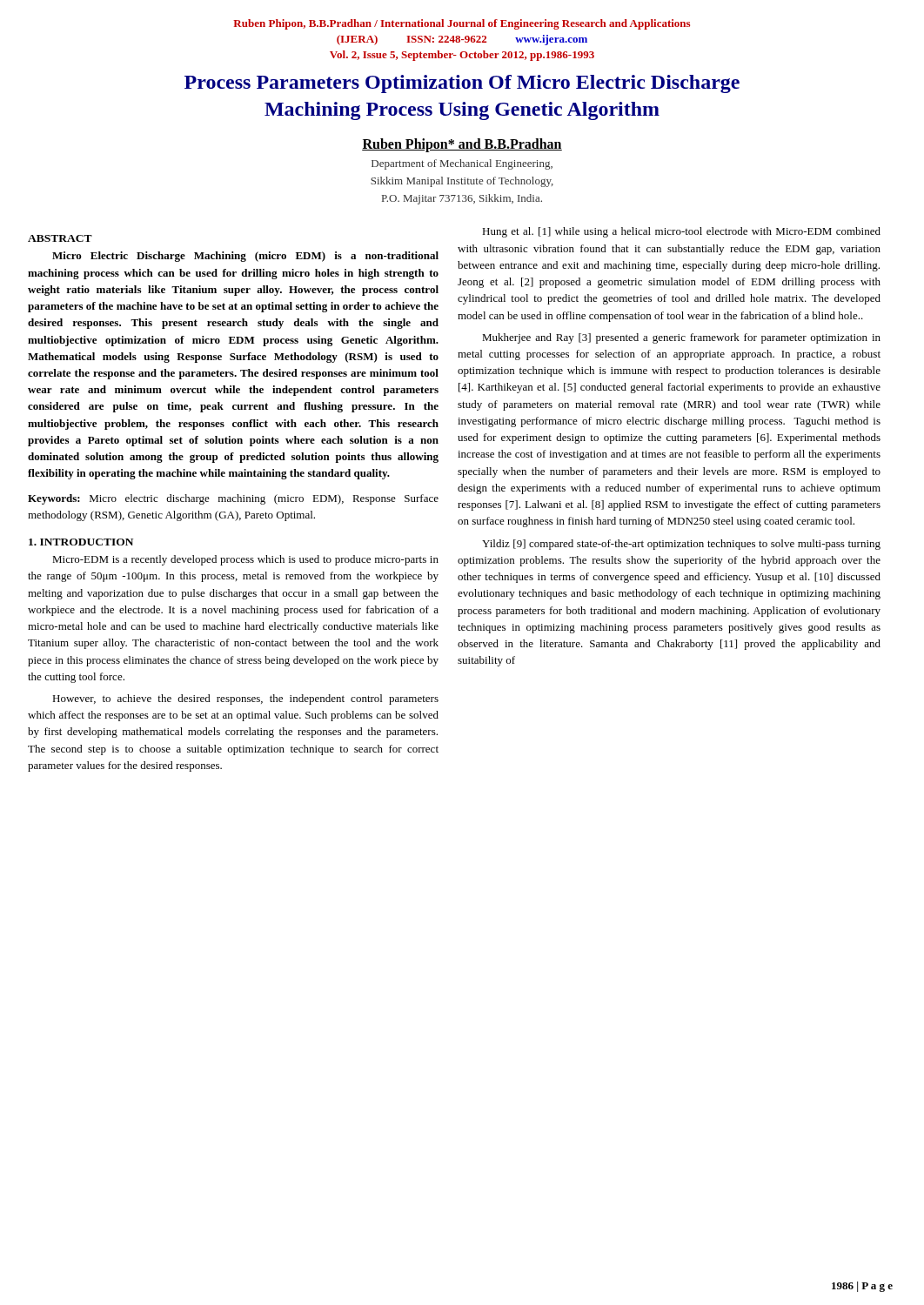Click on the block starting "Micro Electric Discharge Machining (micro"
This screenshot has height=1305, width=924.
click(233, 365)
